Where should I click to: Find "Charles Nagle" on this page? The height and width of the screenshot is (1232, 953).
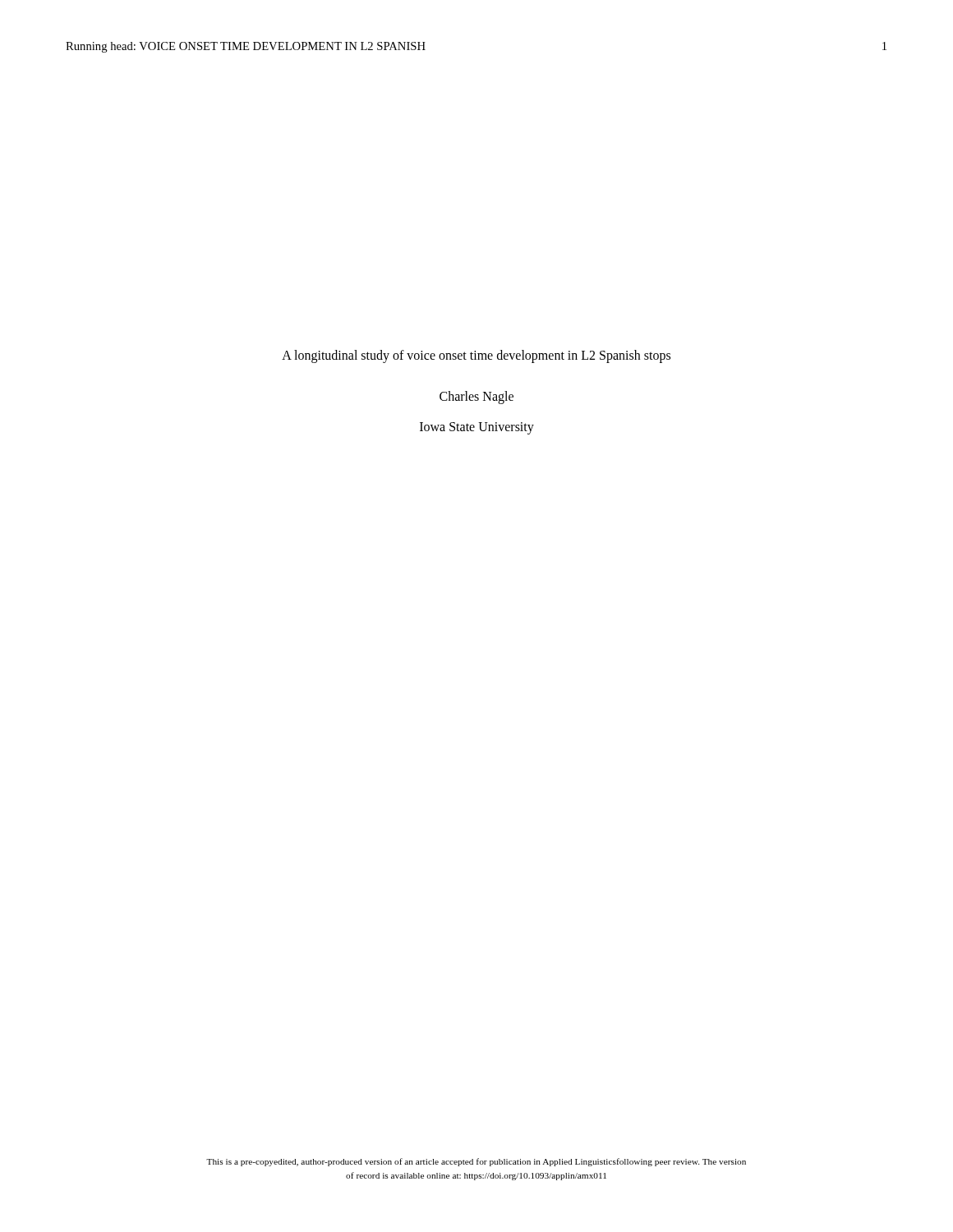pos(476,396)
